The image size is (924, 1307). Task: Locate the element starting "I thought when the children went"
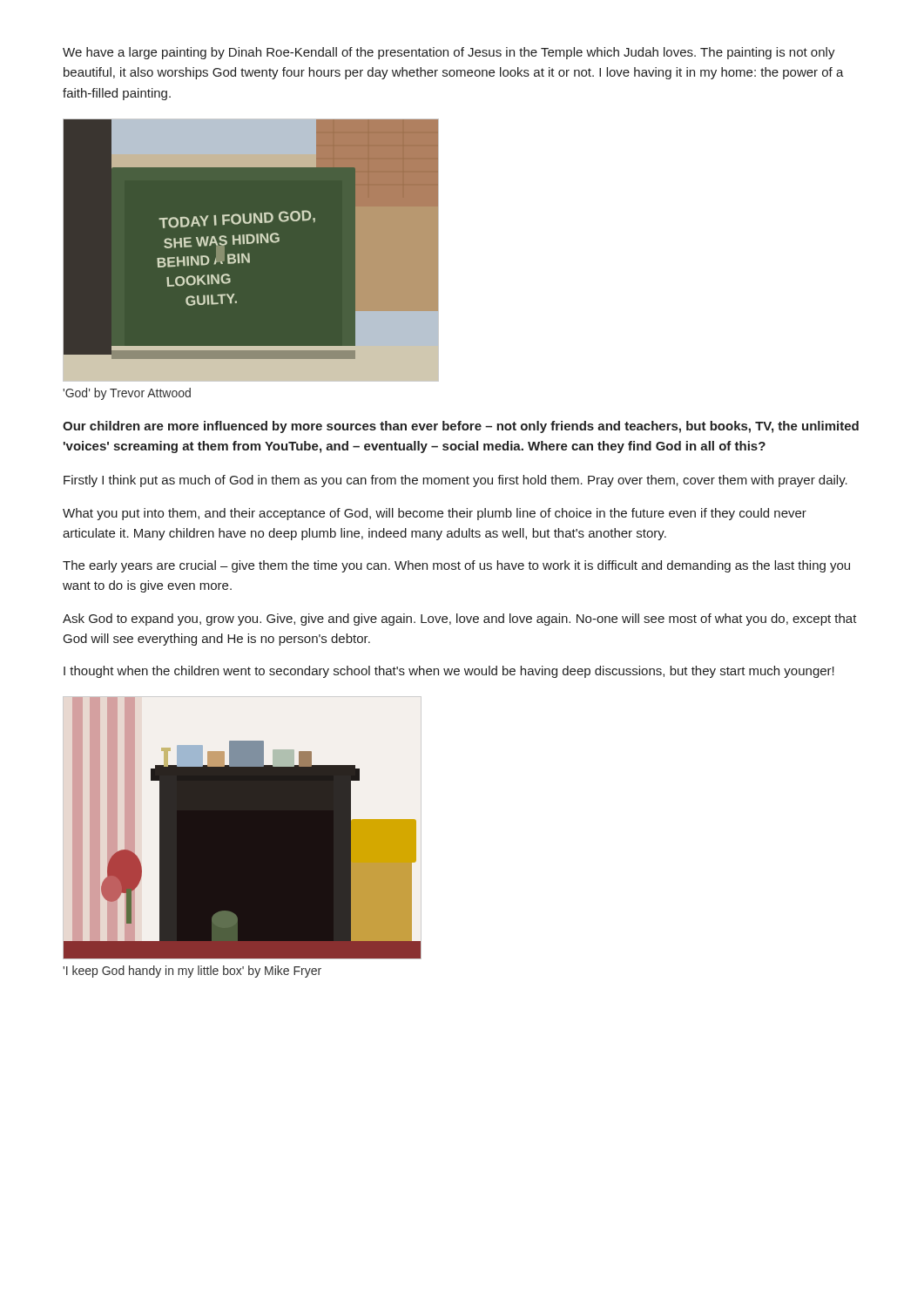pos(449,670)
